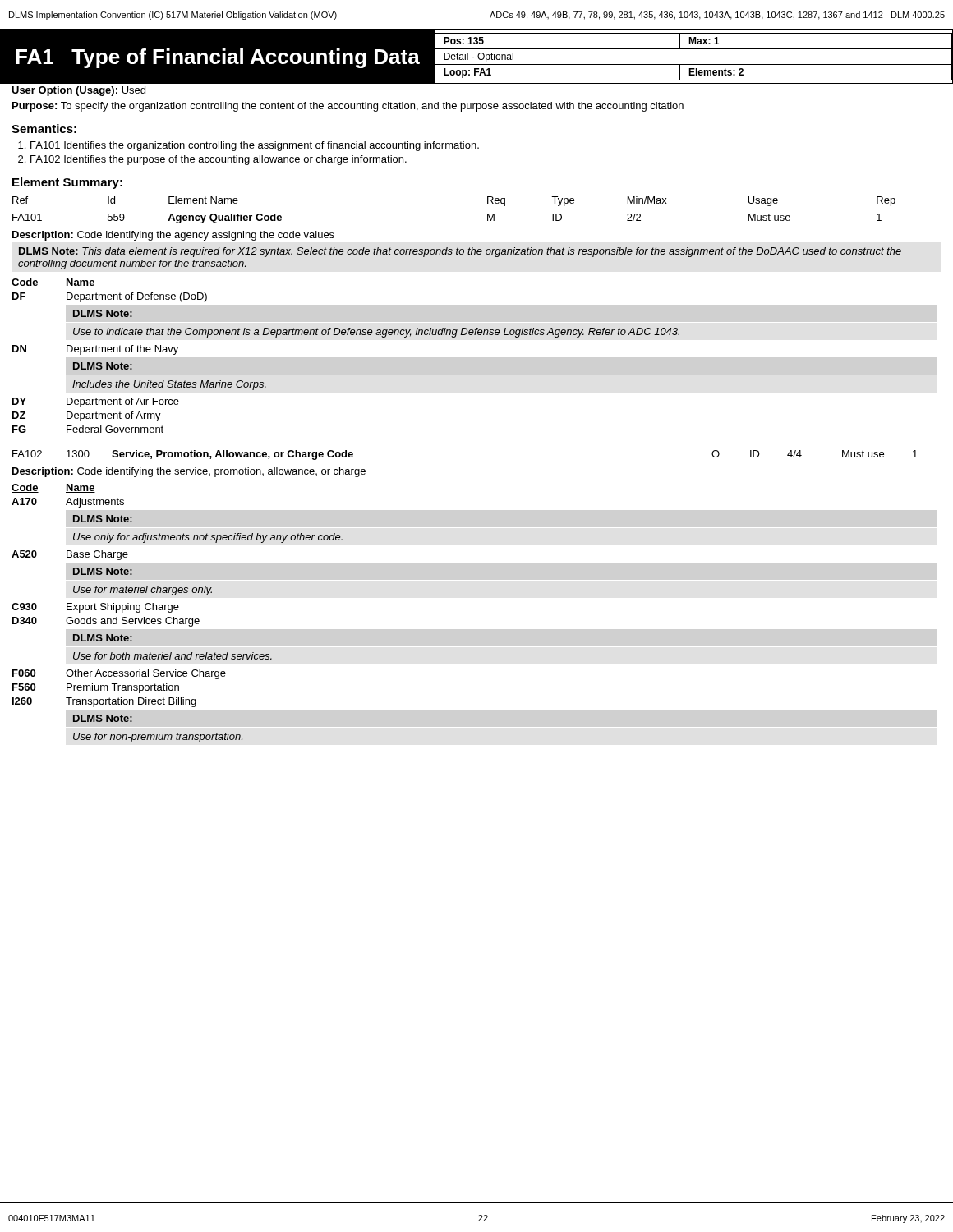The width and height of the screenshot is (953, 1232).
Task: Find the text block starting "User Option (Usage): Used"
Action: click(79, 90)
